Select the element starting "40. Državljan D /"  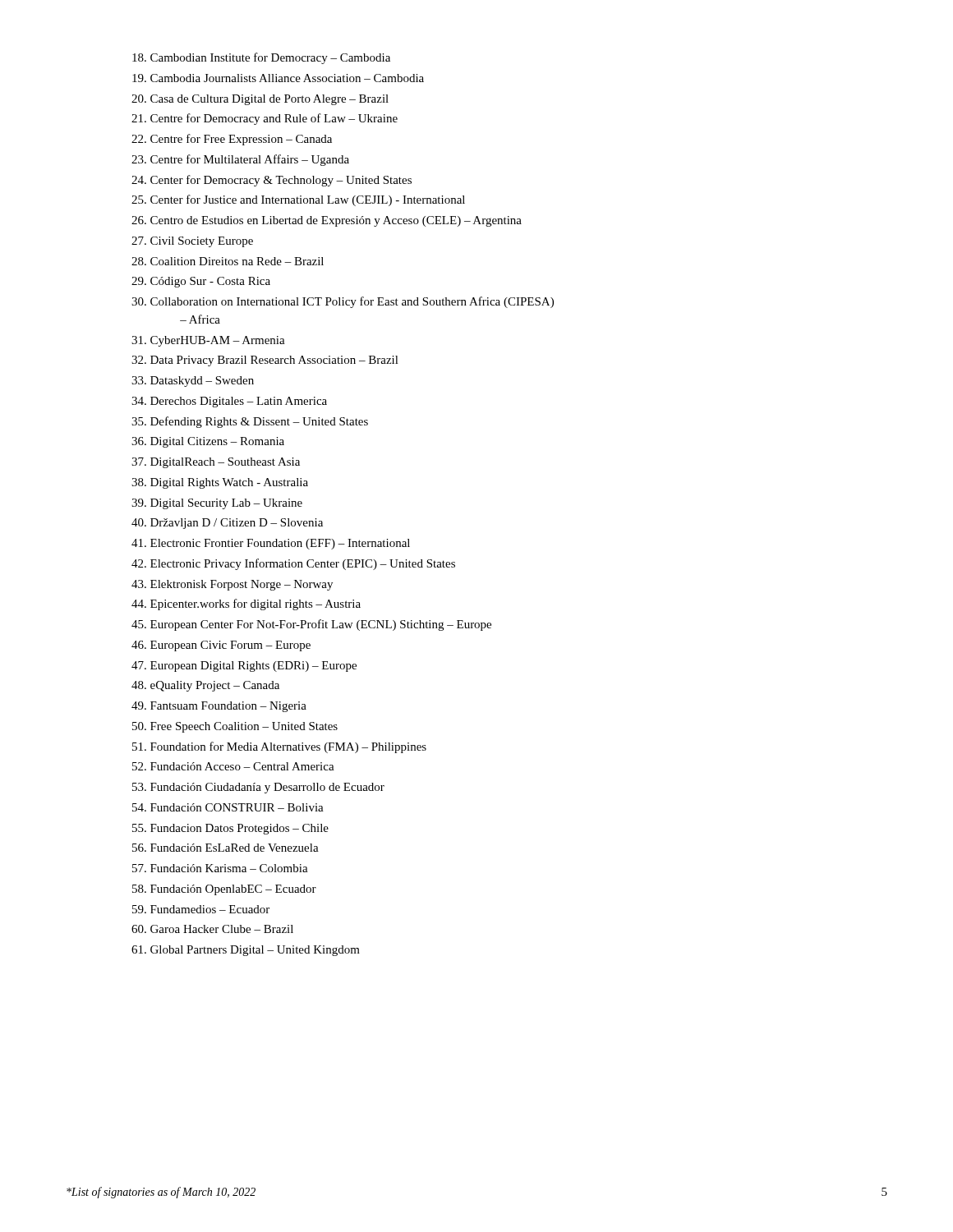(227, 523)
